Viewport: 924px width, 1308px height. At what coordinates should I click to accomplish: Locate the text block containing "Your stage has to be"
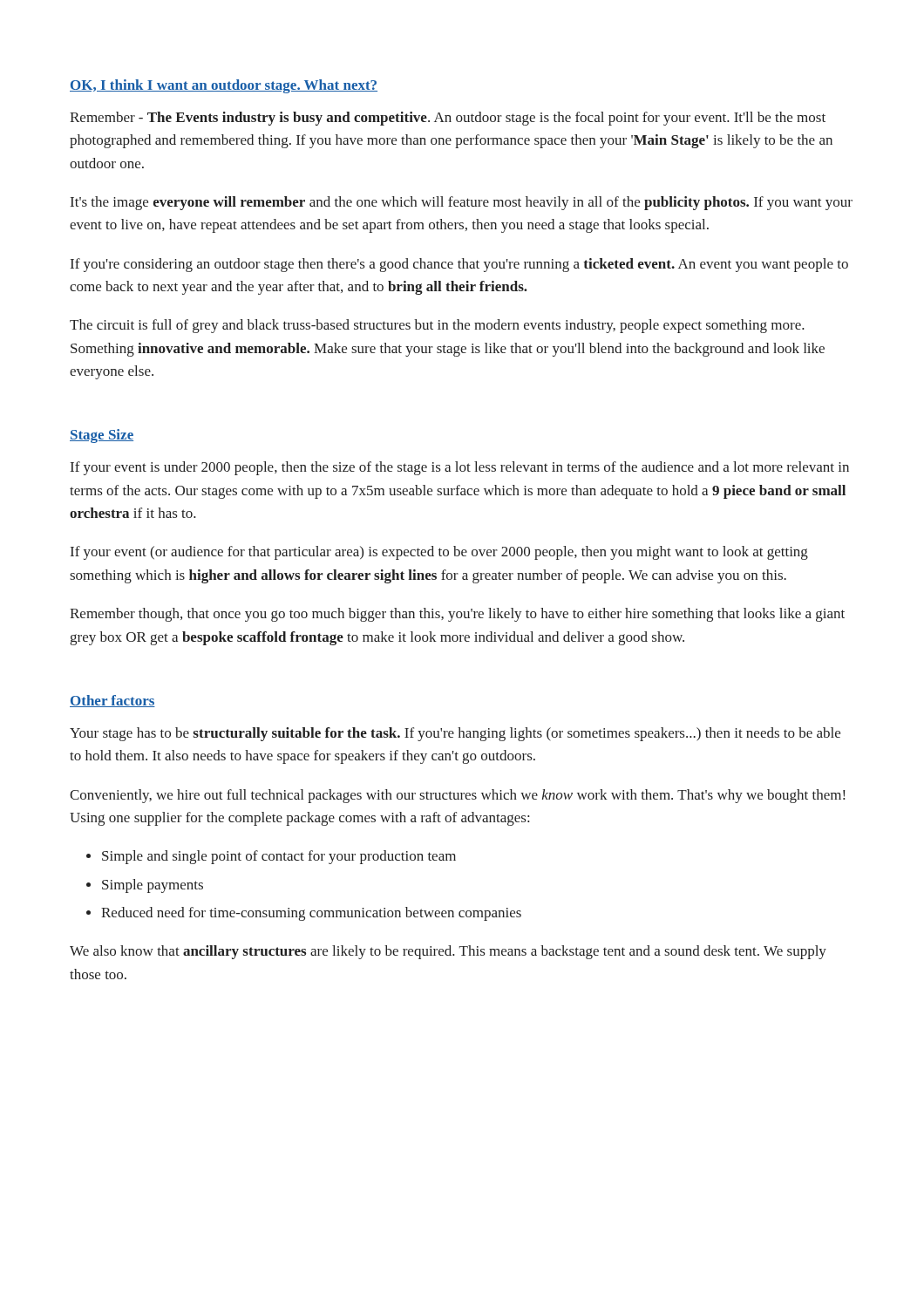(x=462, y=745)
